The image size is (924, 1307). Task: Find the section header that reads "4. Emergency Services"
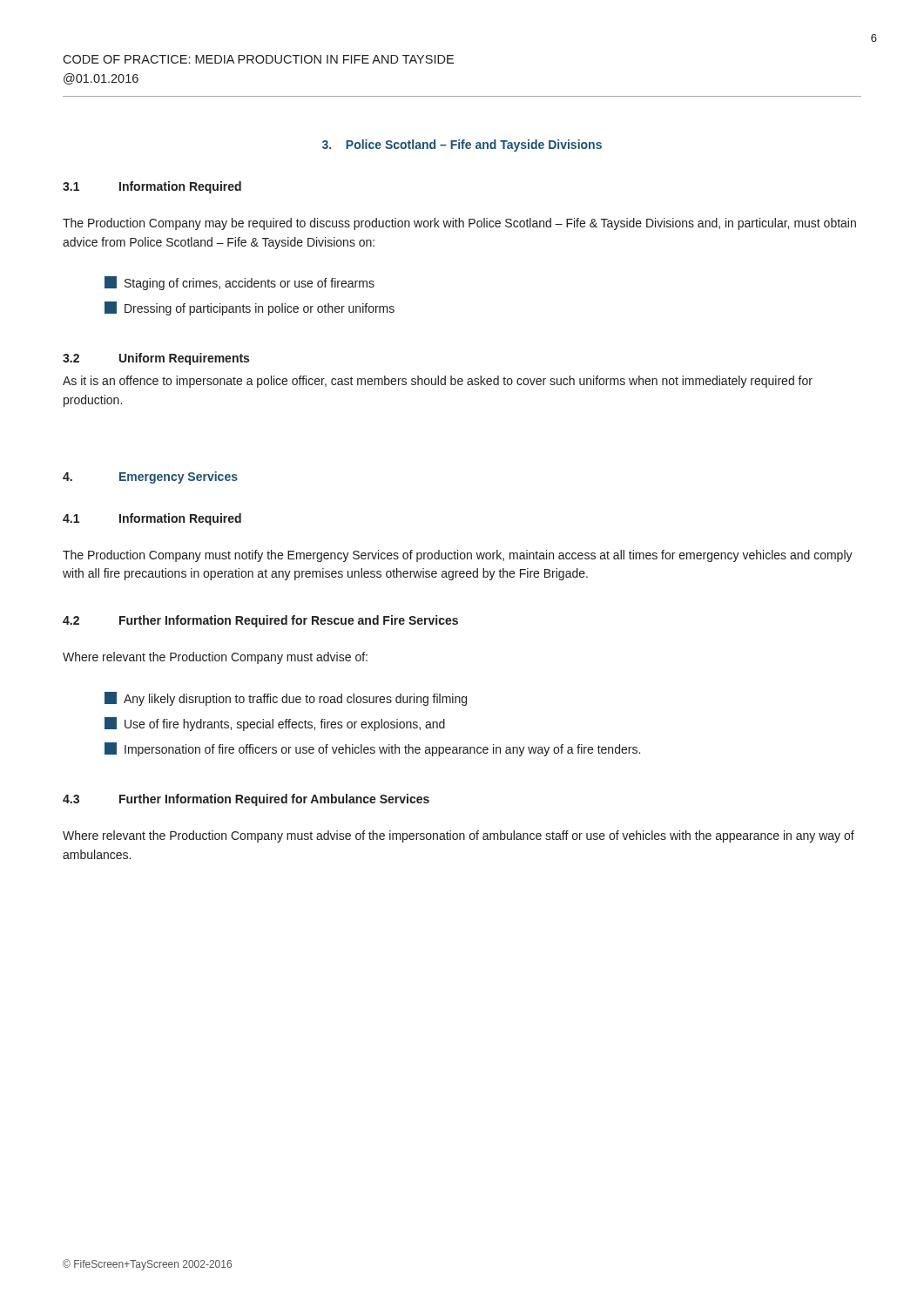[x=150, y=476]
